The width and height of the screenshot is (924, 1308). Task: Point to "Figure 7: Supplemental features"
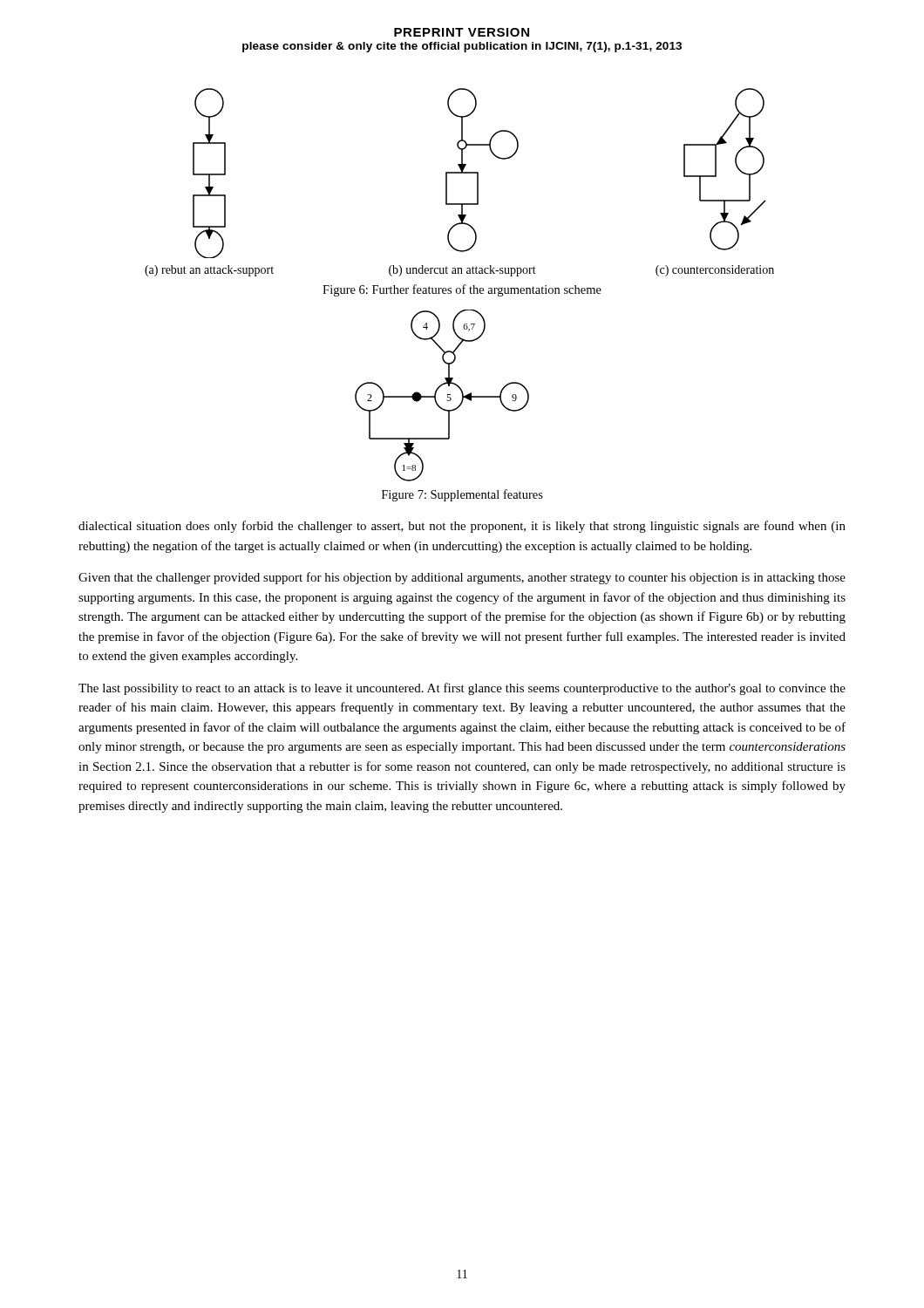pyautogui.click(x=462, y=494)
